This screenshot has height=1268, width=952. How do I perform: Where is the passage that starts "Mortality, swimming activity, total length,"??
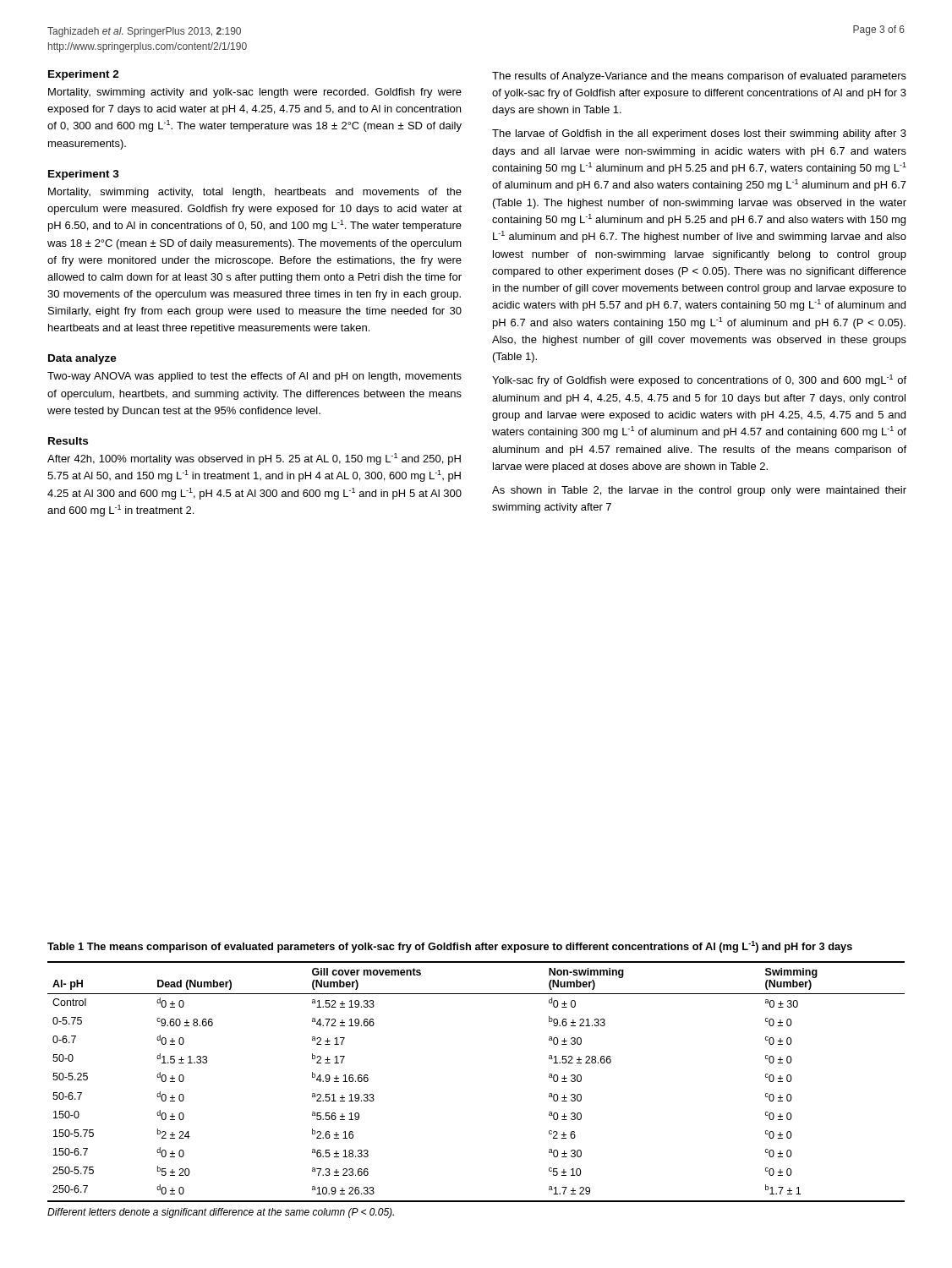click(254, 260)
